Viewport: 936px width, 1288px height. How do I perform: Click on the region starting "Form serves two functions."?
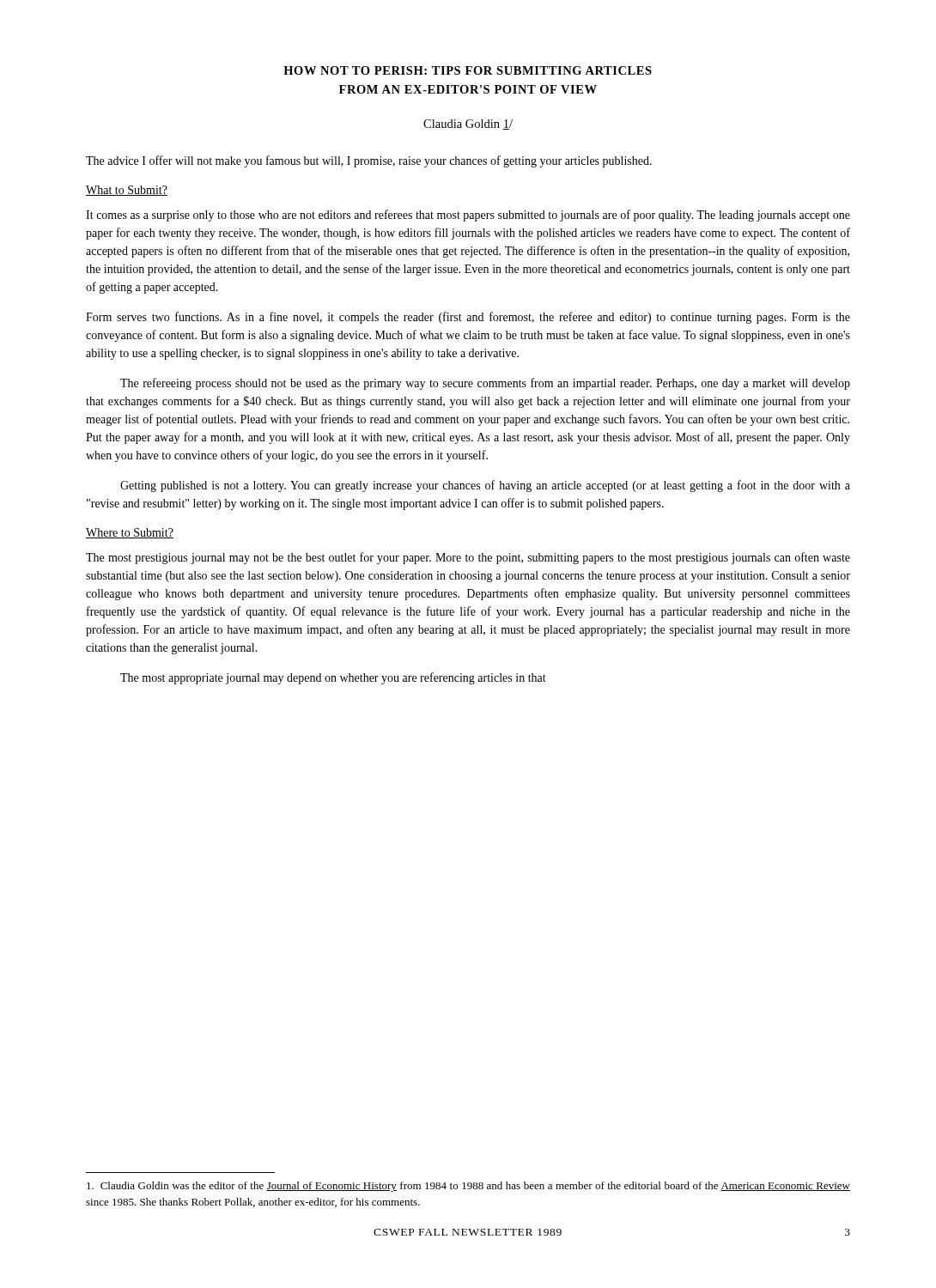coord(468,335)
